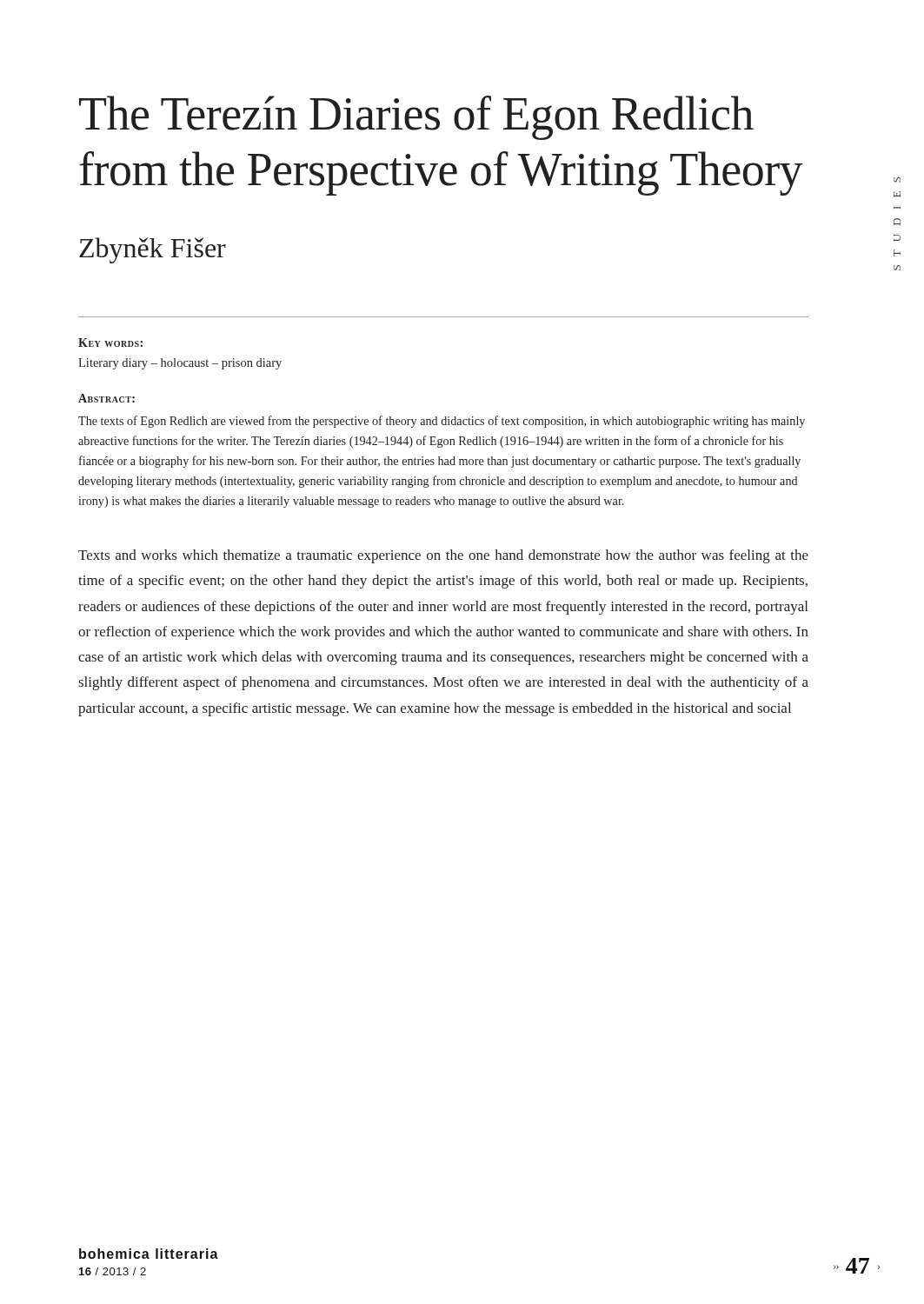924x1304 pixels.
Task: Locate the title with the text "The Terezín Diaries"
Action: click(x=443, y=142)
